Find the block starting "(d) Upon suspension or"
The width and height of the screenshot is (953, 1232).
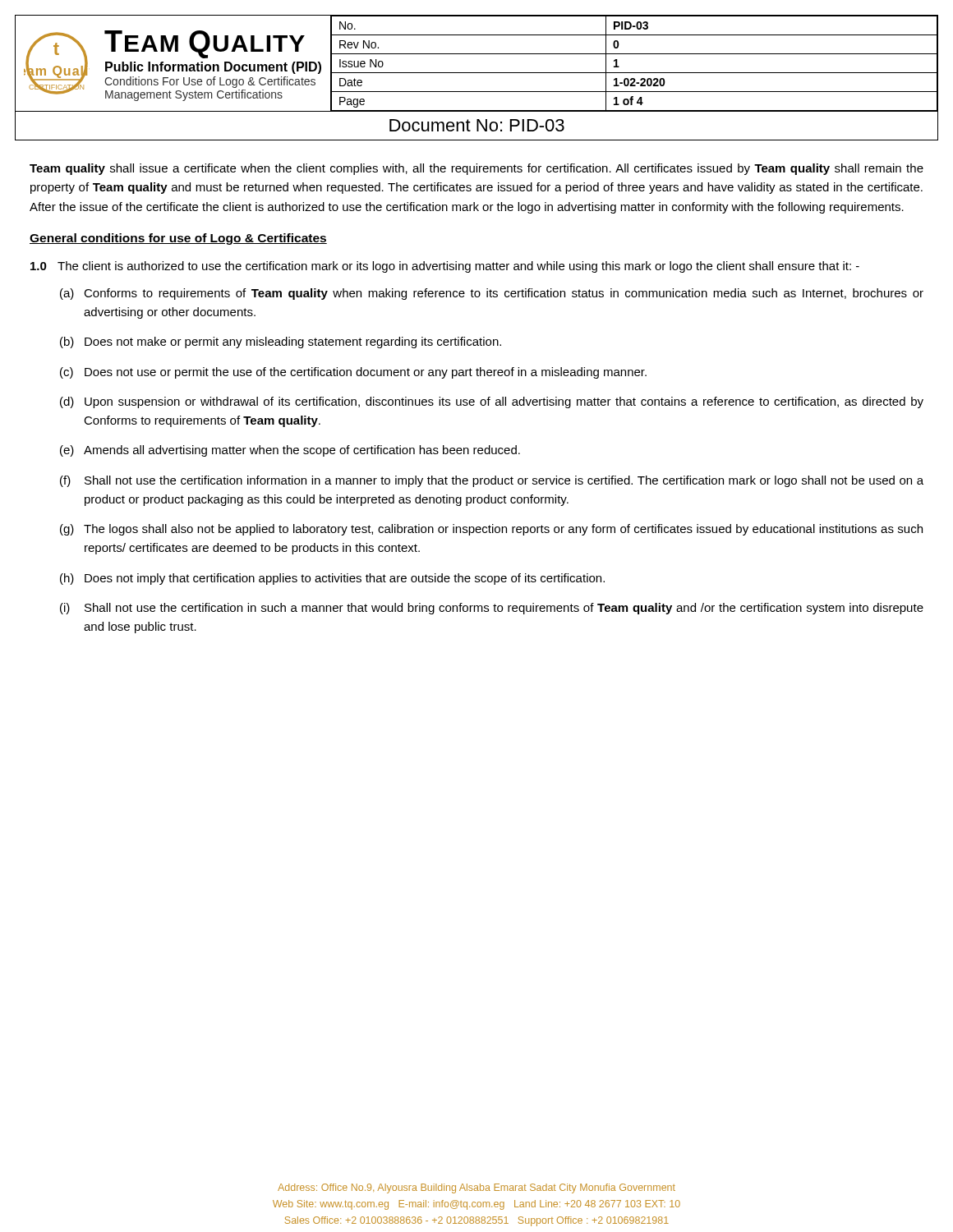click(x=491, y=411)
